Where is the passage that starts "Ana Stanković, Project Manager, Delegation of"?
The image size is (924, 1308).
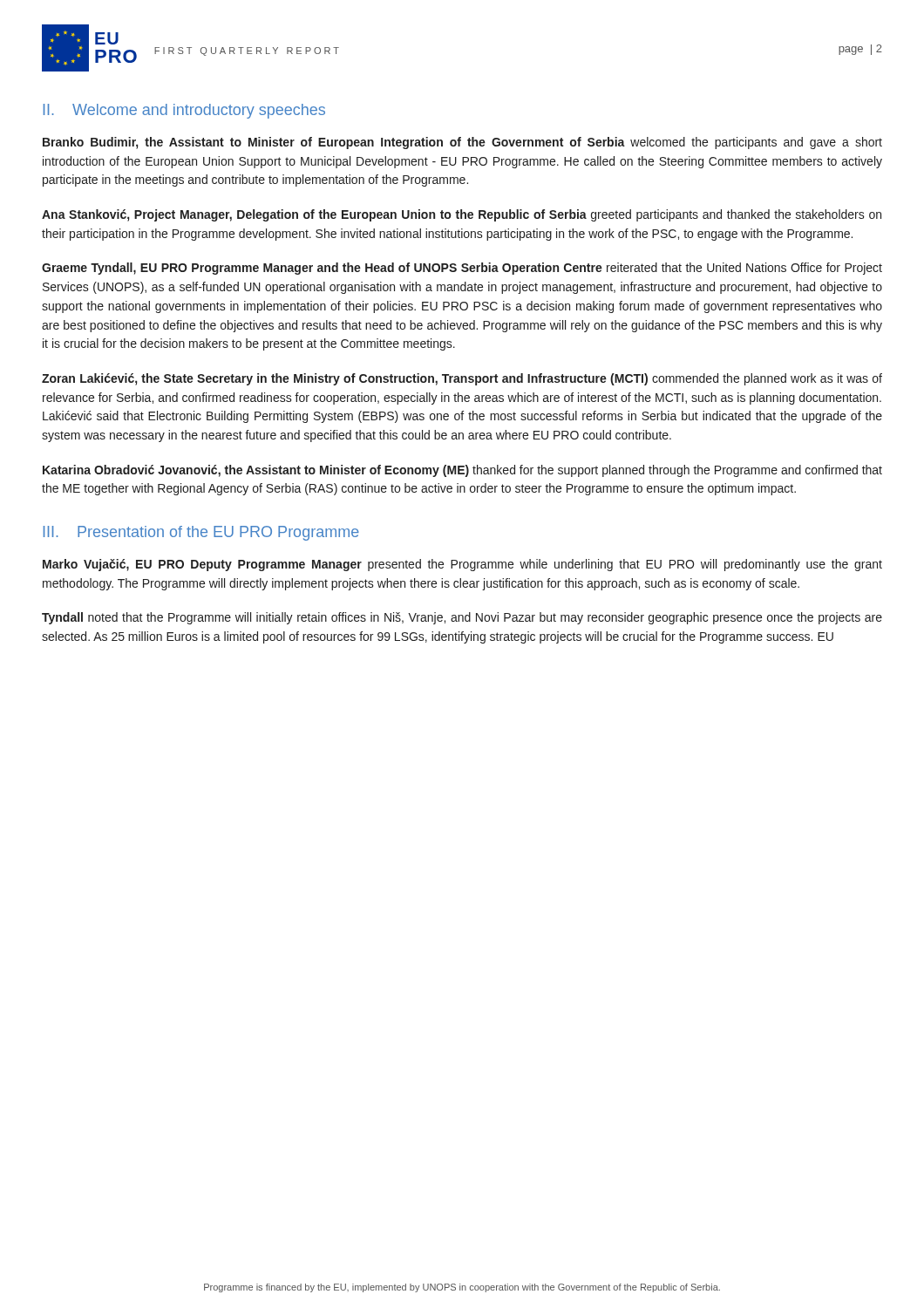tap(462, 225)
